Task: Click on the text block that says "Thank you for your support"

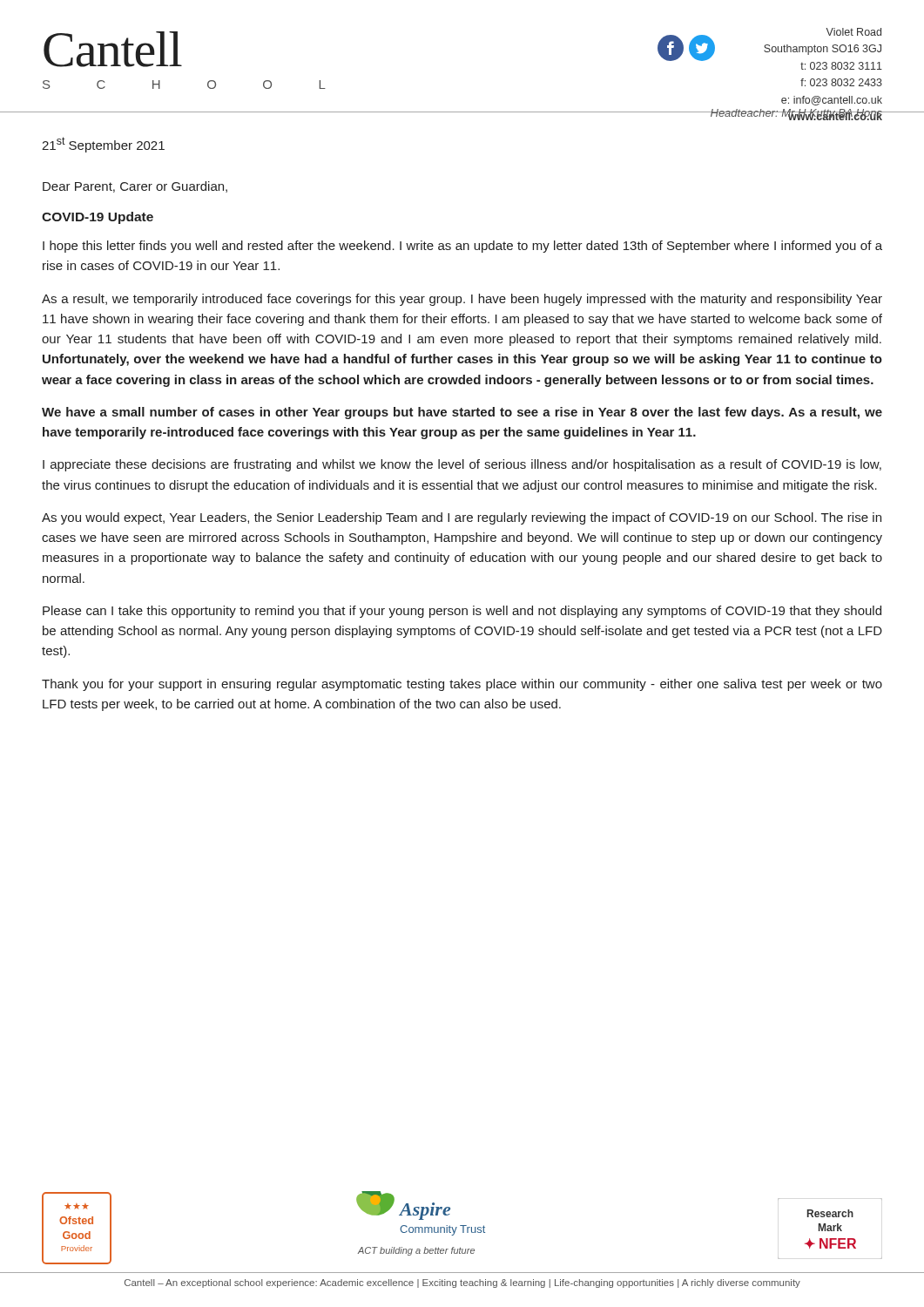Action: [462, 693]
